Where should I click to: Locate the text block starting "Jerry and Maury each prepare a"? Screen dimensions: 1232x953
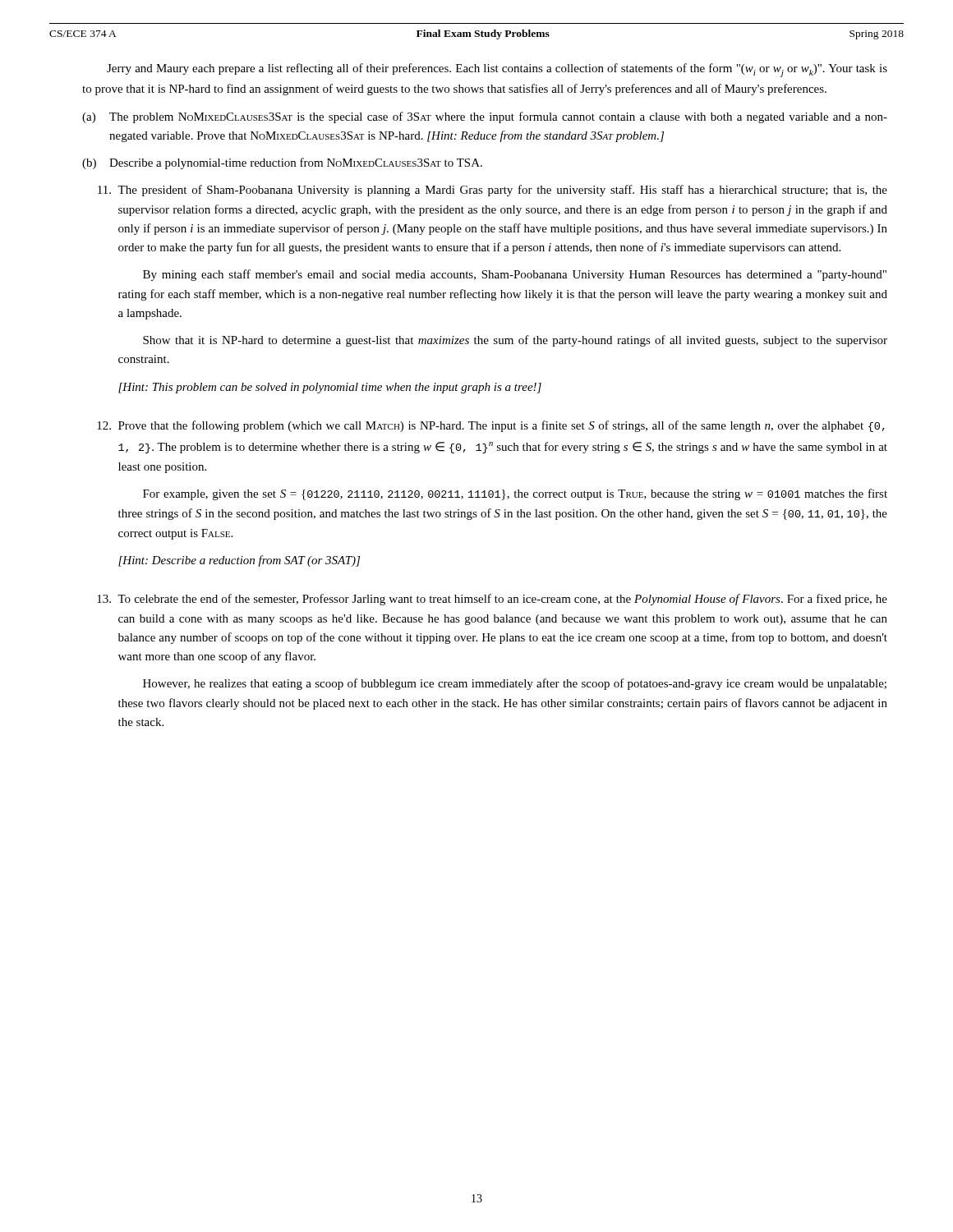coord(485,79)
